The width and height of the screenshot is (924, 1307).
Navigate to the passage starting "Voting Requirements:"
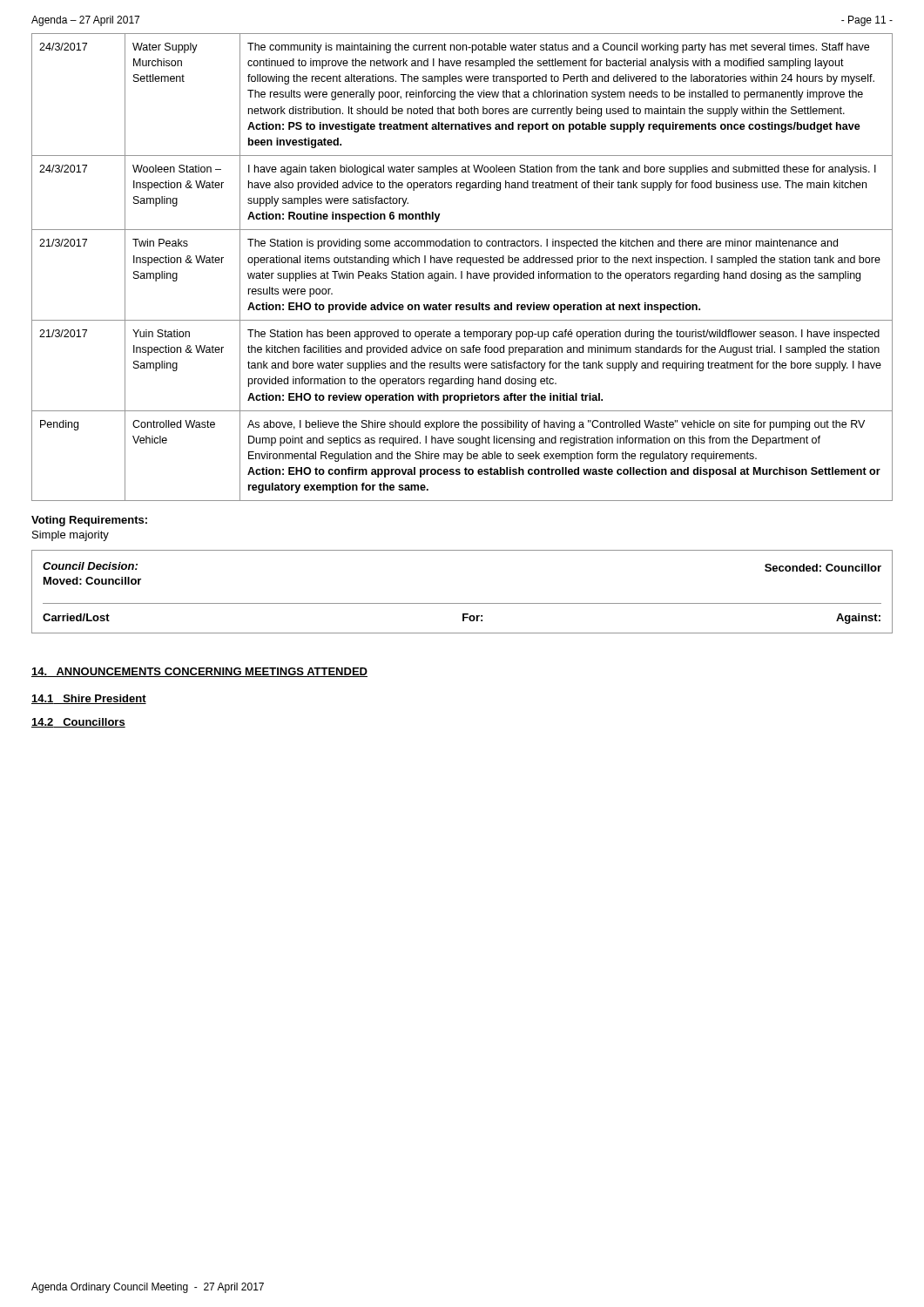pyautogui.click(x=90, y=520)
